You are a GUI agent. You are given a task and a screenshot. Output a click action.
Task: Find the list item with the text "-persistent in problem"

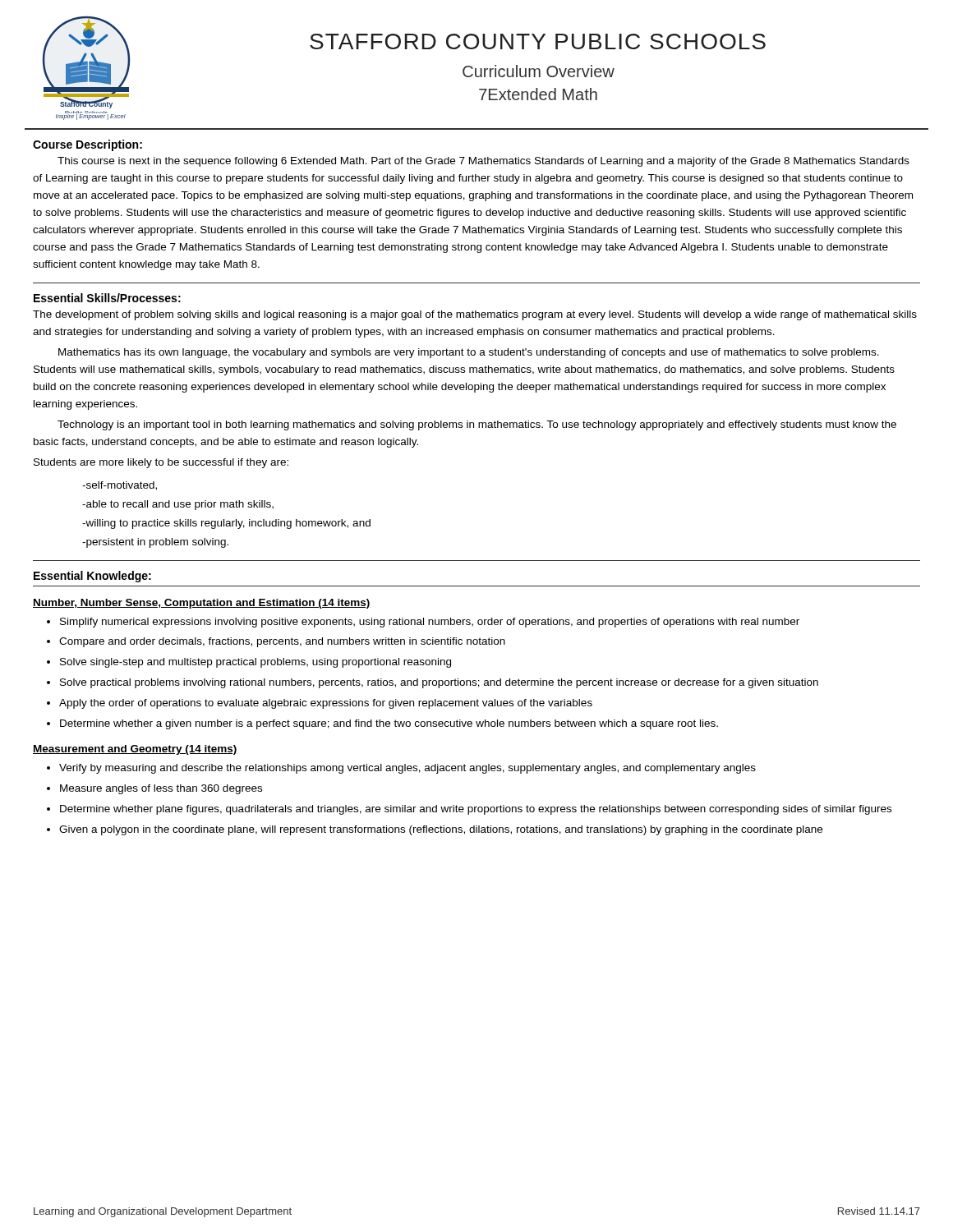(156, 541)
